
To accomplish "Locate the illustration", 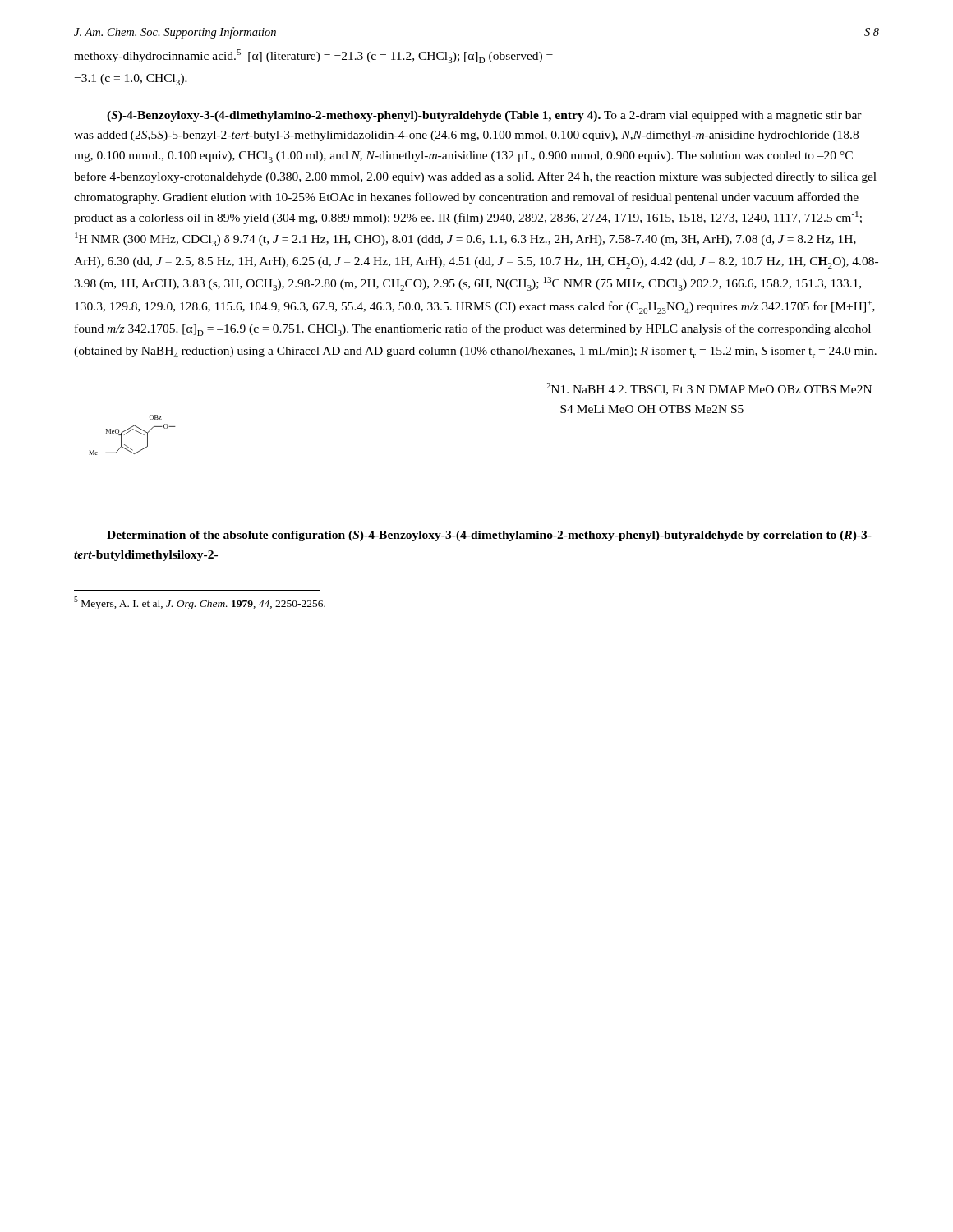I will [x=476, y=443].
